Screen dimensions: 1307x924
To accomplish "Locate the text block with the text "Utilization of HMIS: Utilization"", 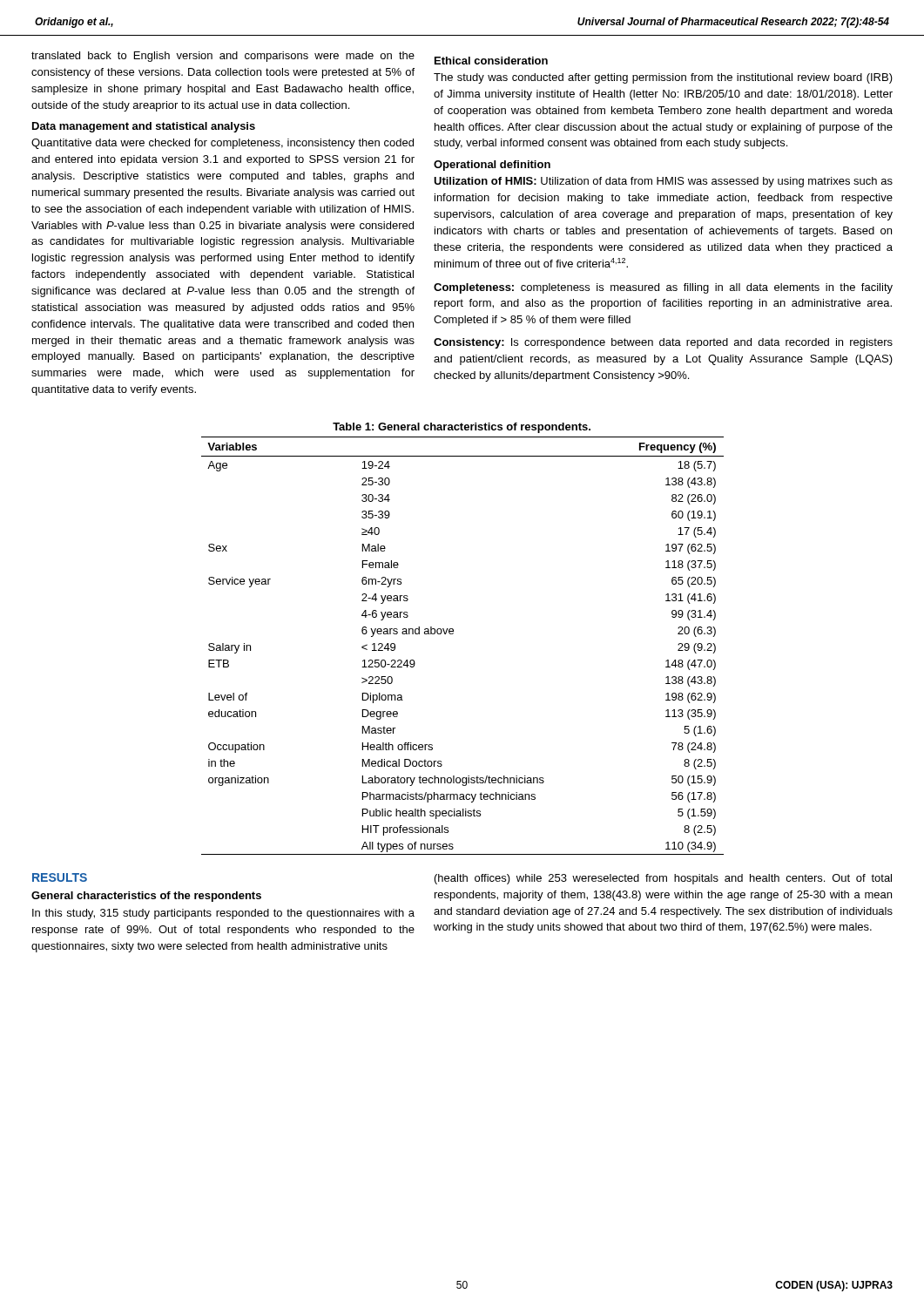I will [663, 279].
